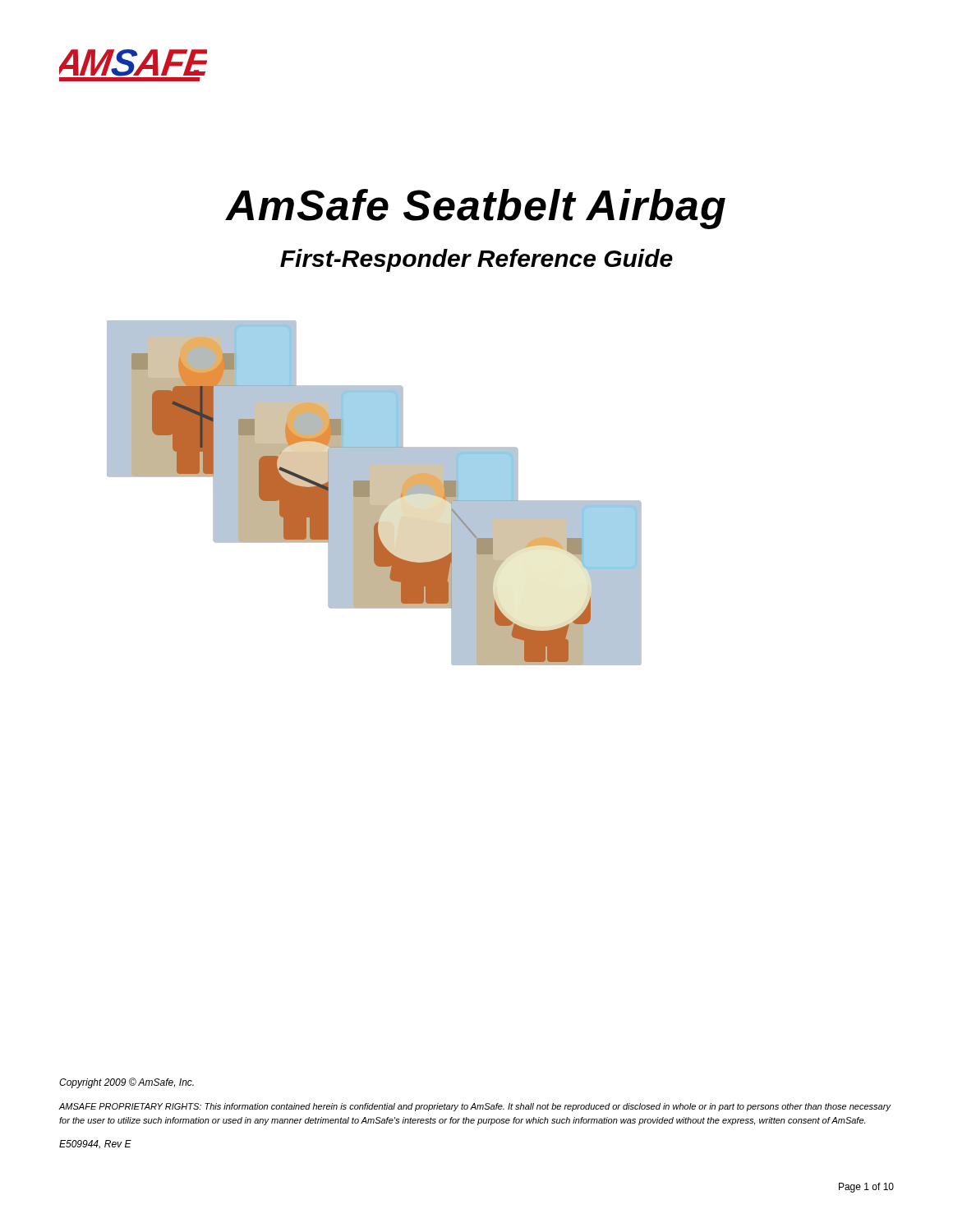
Task: Select the photo
Action: (x=419, y=493)
